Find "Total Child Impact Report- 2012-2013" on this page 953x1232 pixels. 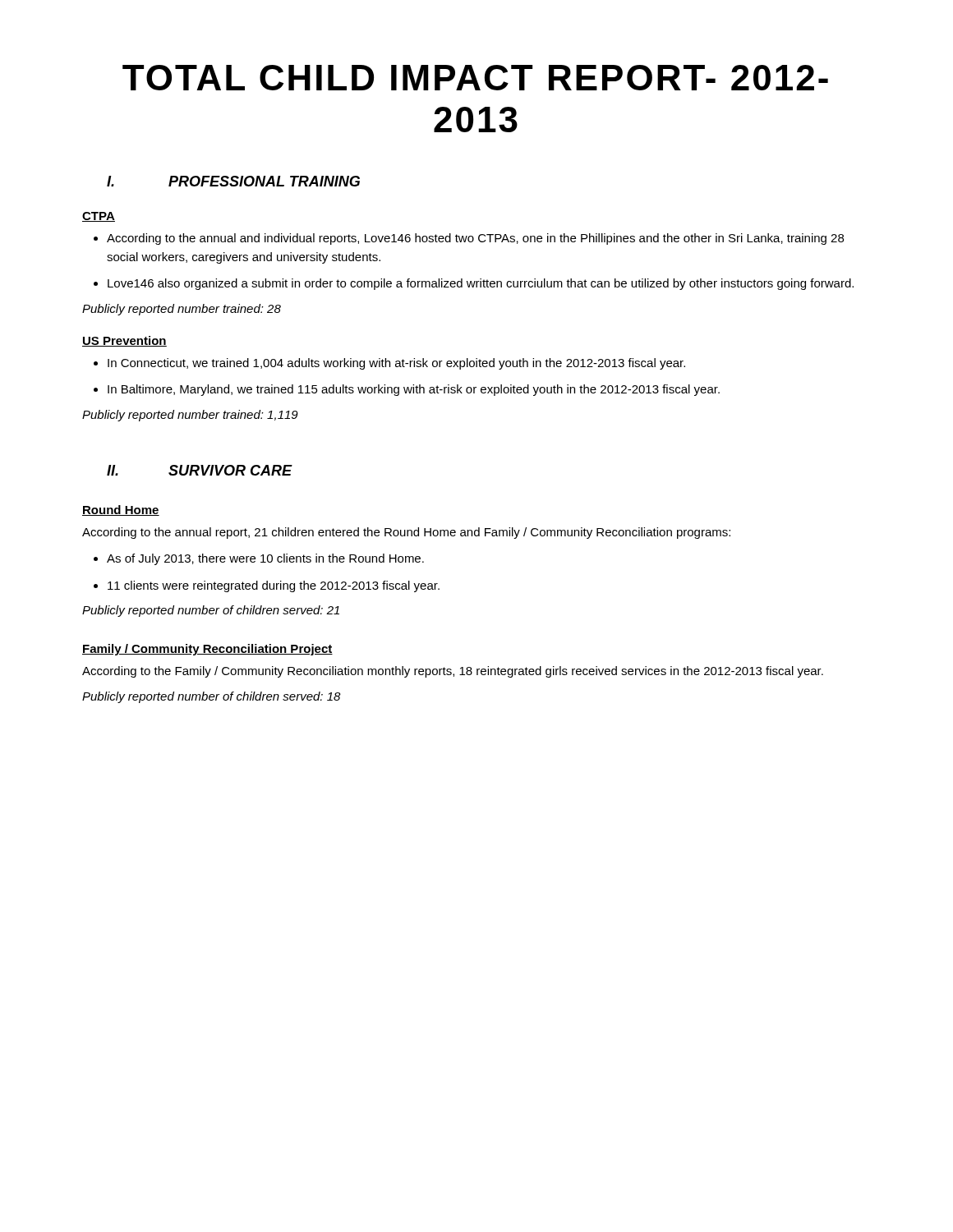[x=476, y=99]
